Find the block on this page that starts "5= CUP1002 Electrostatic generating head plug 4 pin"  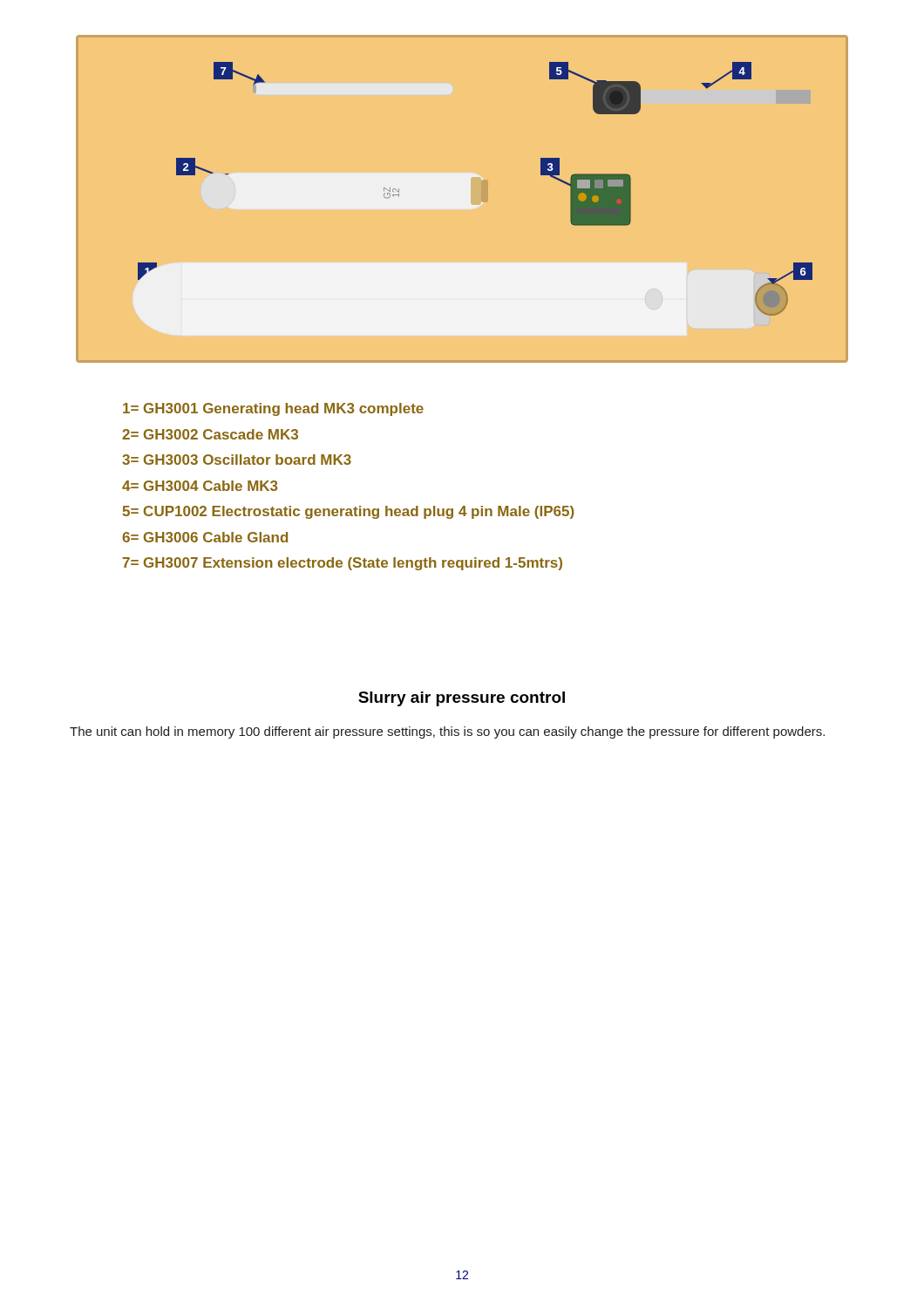click(348, 511)
